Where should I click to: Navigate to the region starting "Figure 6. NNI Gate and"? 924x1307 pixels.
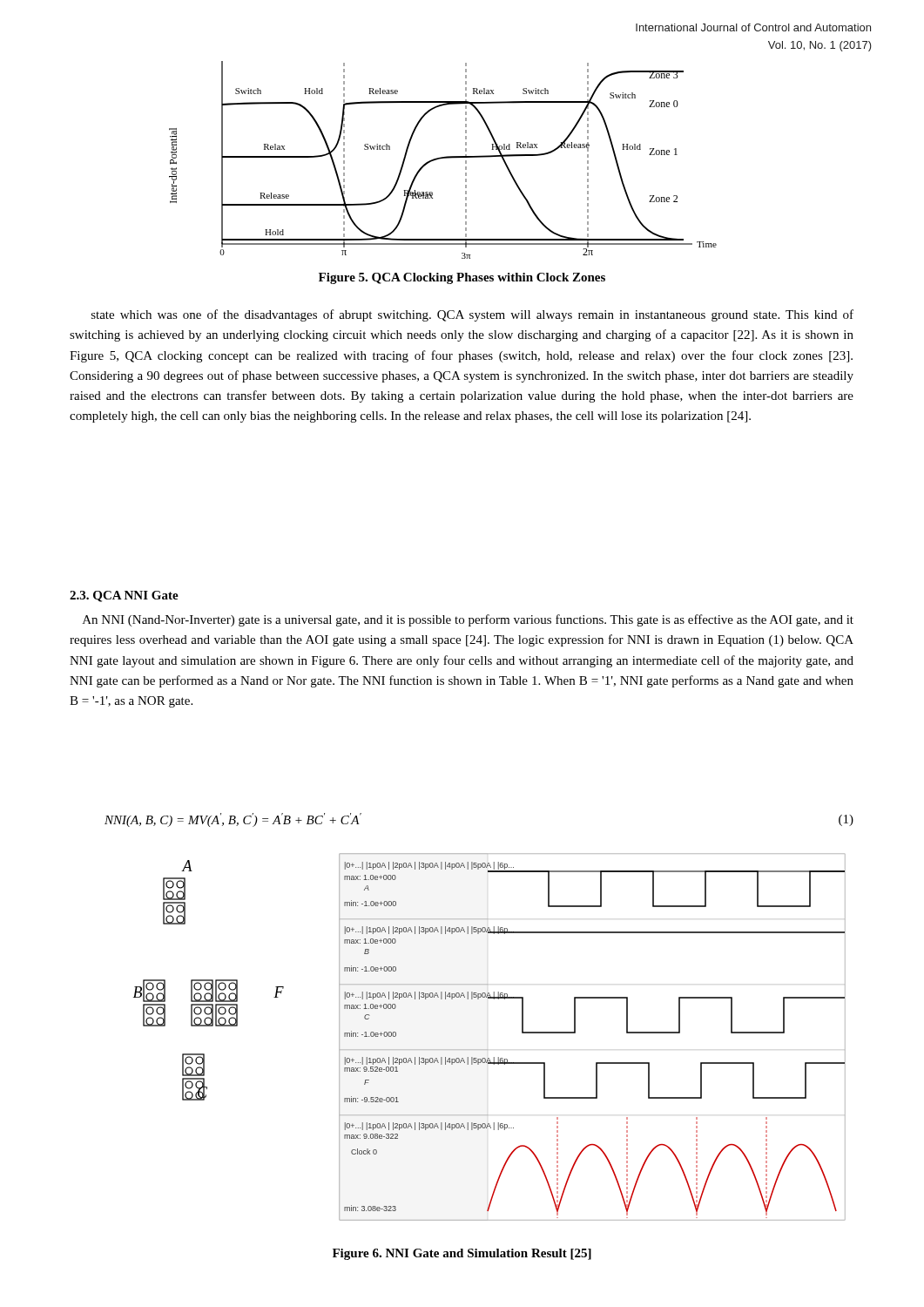coord(462,1253)
